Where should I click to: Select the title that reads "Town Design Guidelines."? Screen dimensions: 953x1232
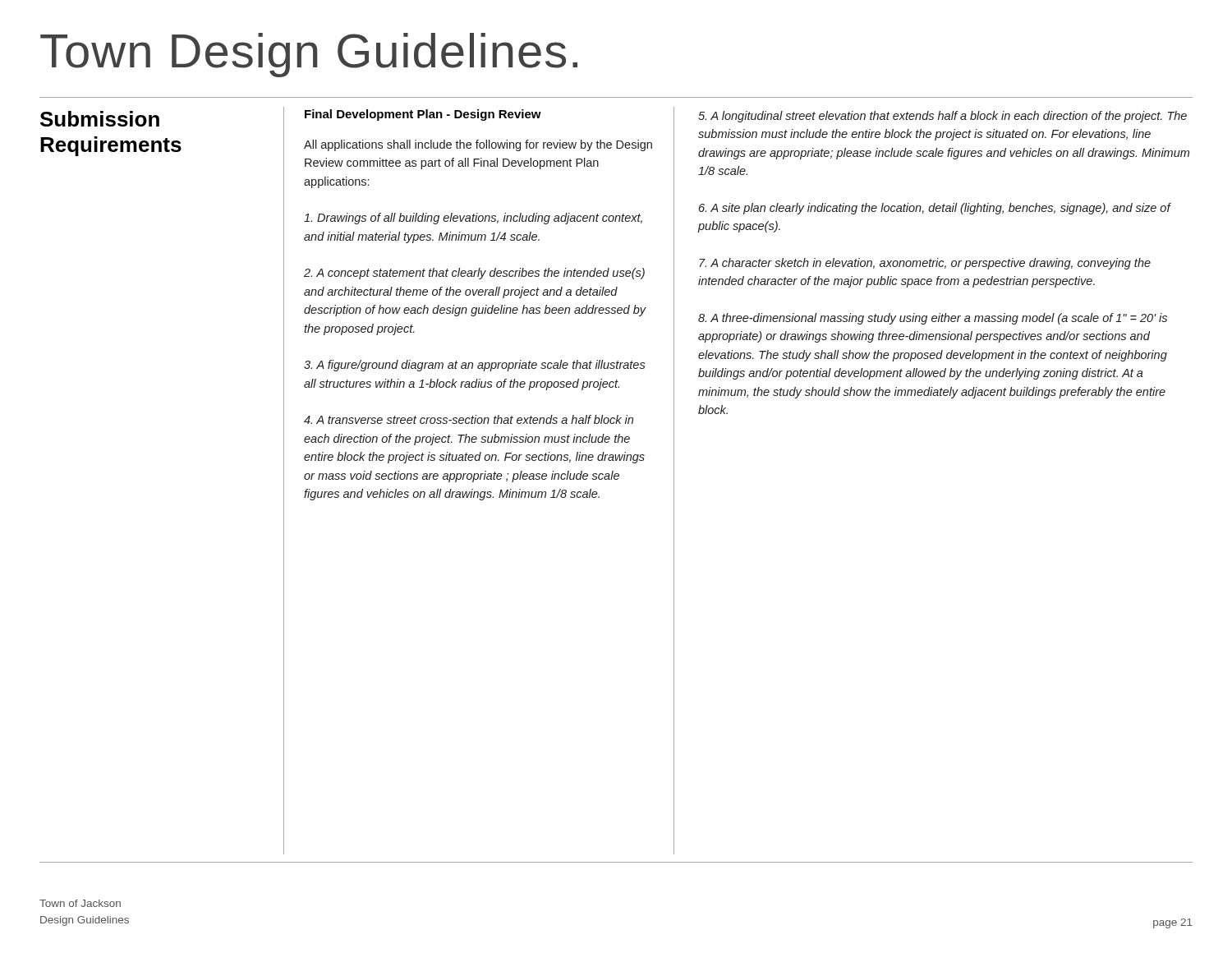311,51
